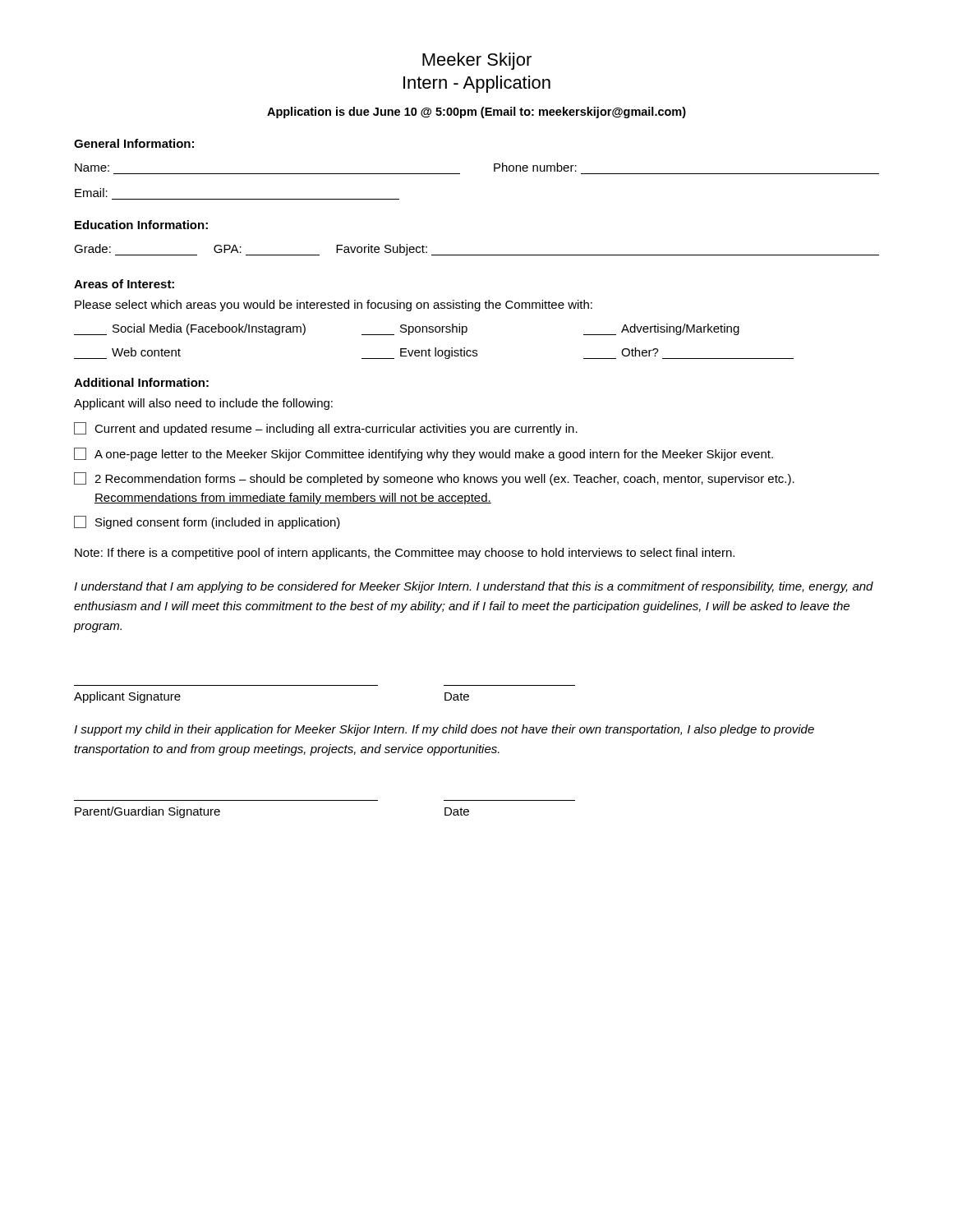
Task: Point to the passage starting "Applicant will also need to include"
Action: coord(204,403)
